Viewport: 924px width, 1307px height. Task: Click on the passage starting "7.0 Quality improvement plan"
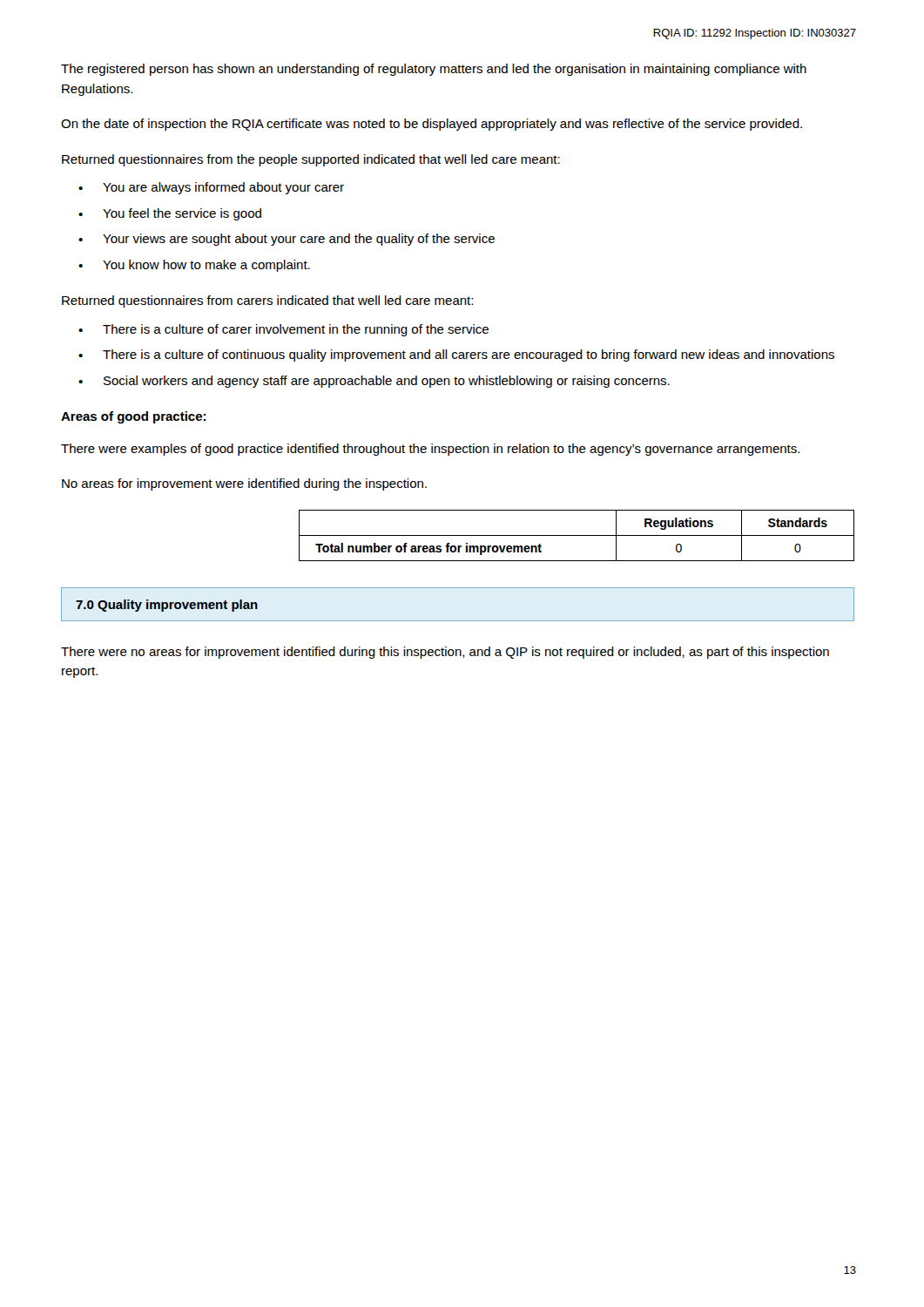pos(167,604)
